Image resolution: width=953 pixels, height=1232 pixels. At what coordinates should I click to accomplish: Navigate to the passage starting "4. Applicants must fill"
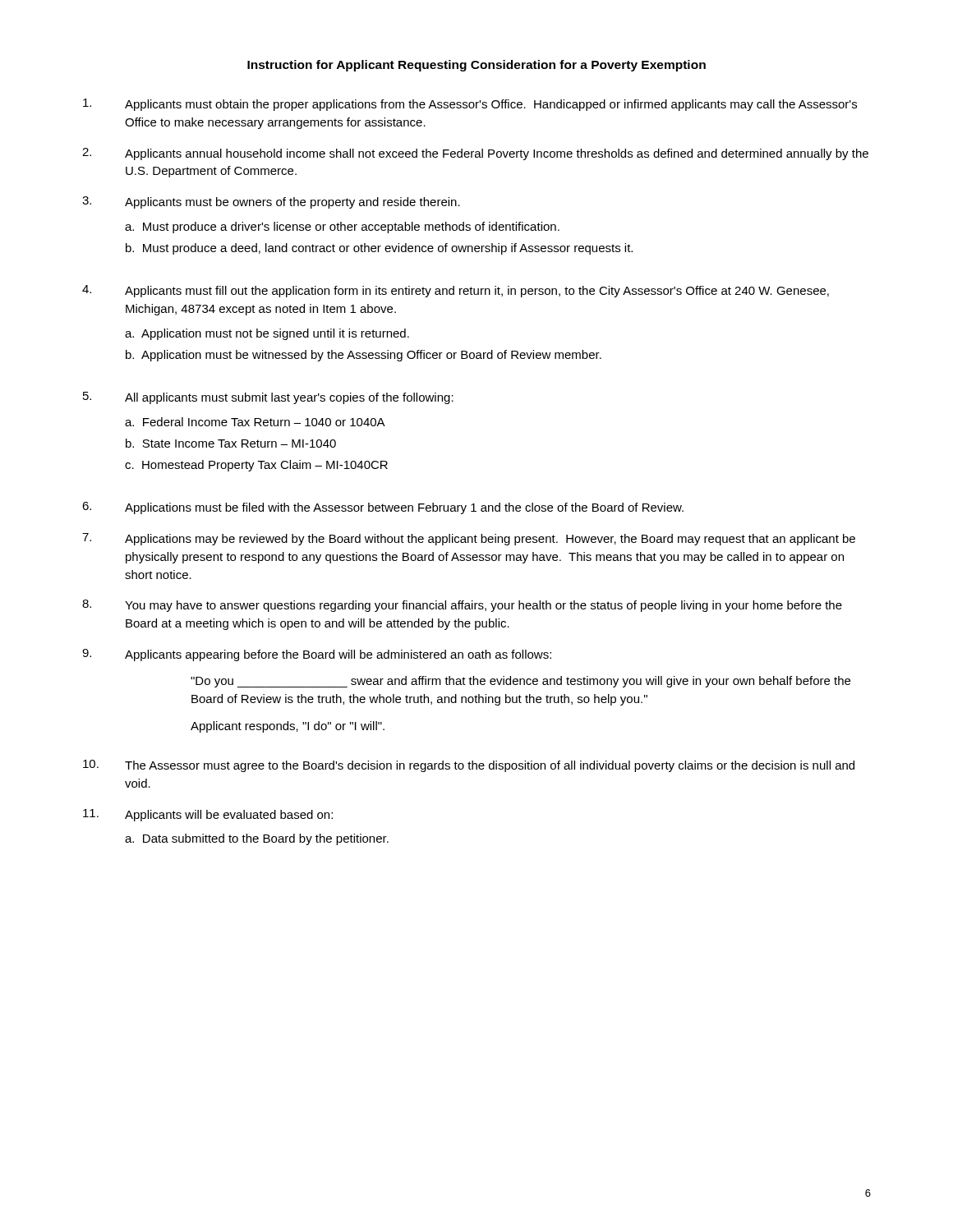456,291
